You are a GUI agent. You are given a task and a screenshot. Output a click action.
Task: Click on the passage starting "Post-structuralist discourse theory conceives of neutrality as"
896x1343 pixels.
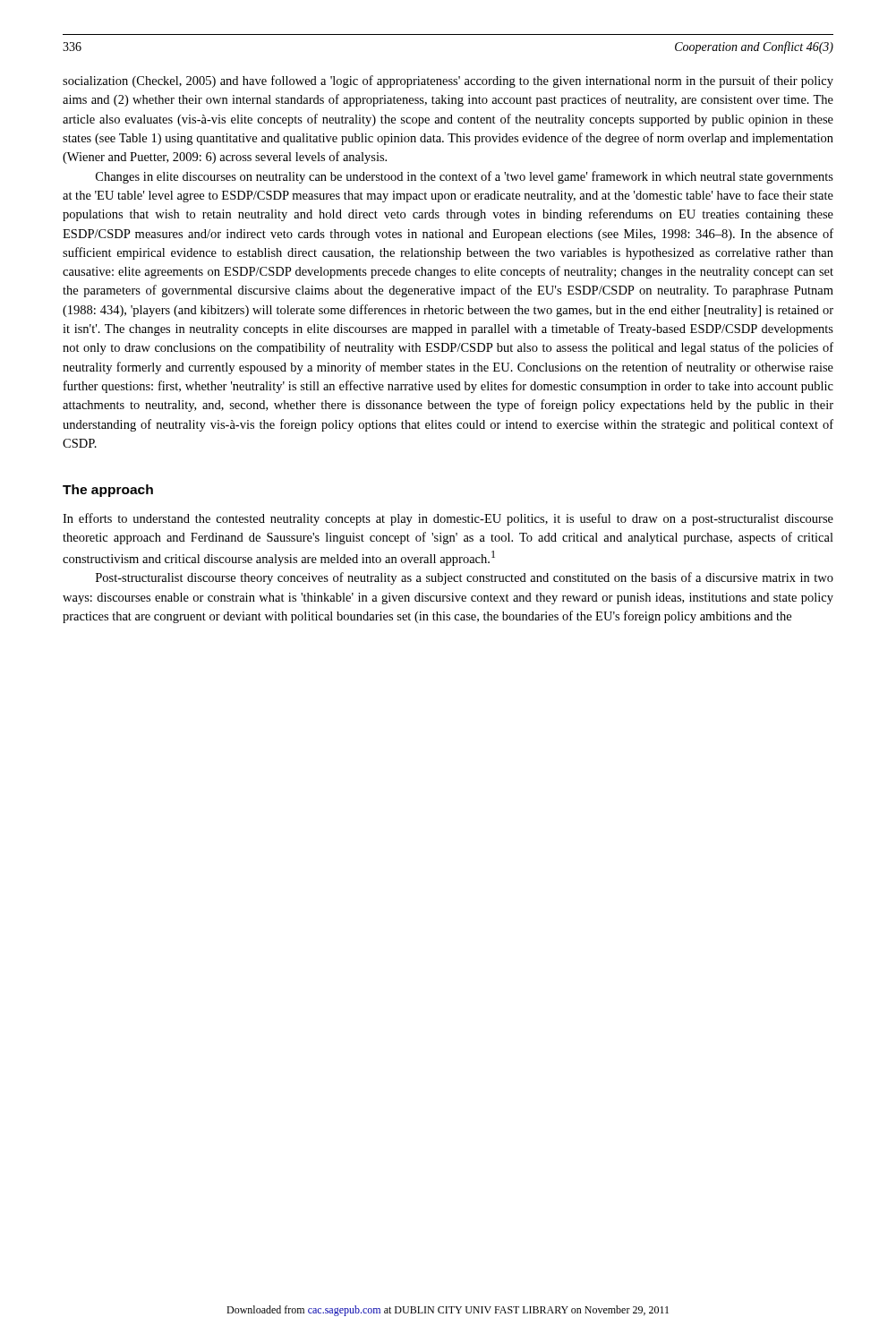(x=448, y=598)
